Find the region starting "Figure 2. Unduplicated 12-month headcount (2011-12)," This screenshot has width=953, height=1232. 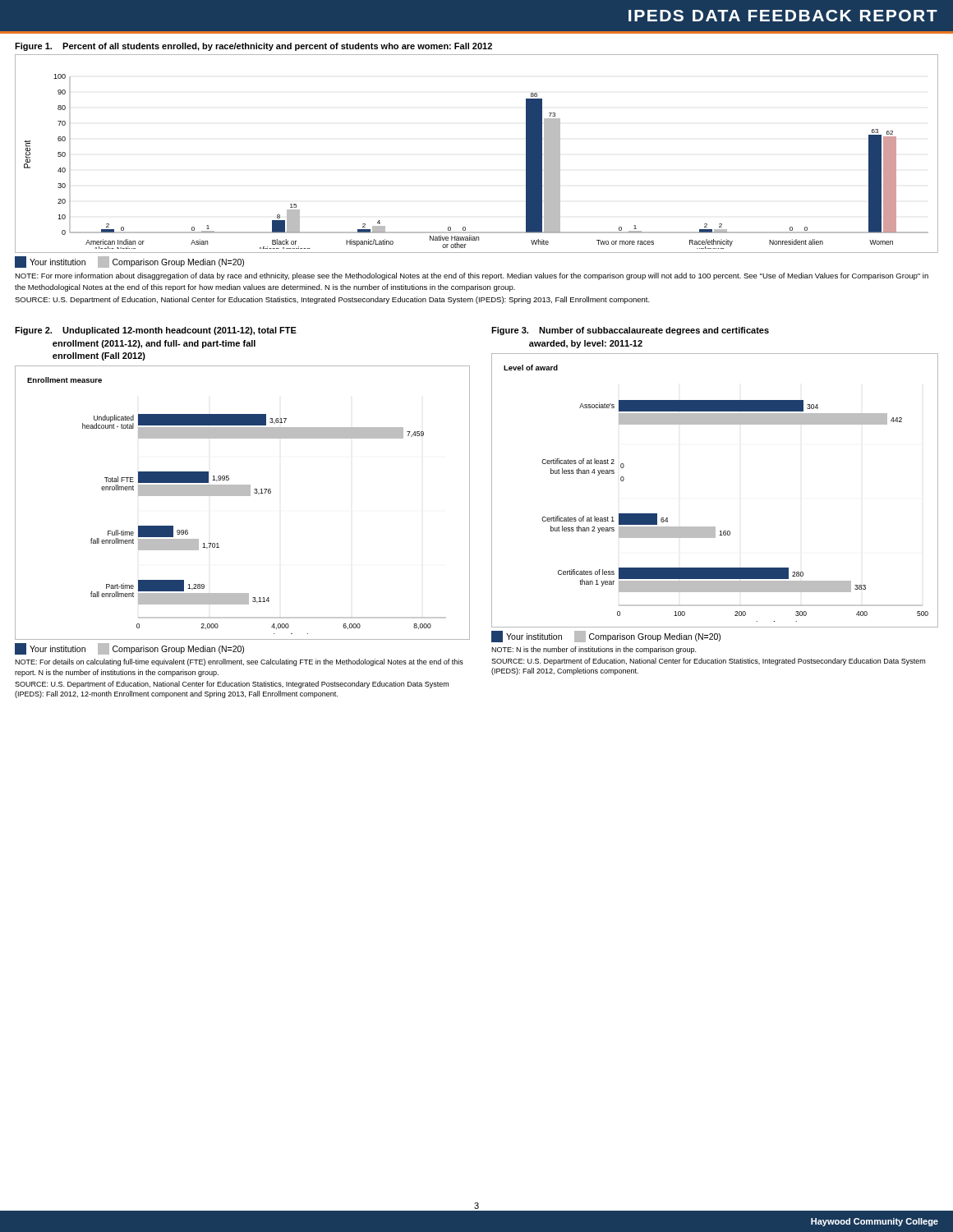(156, 343)
